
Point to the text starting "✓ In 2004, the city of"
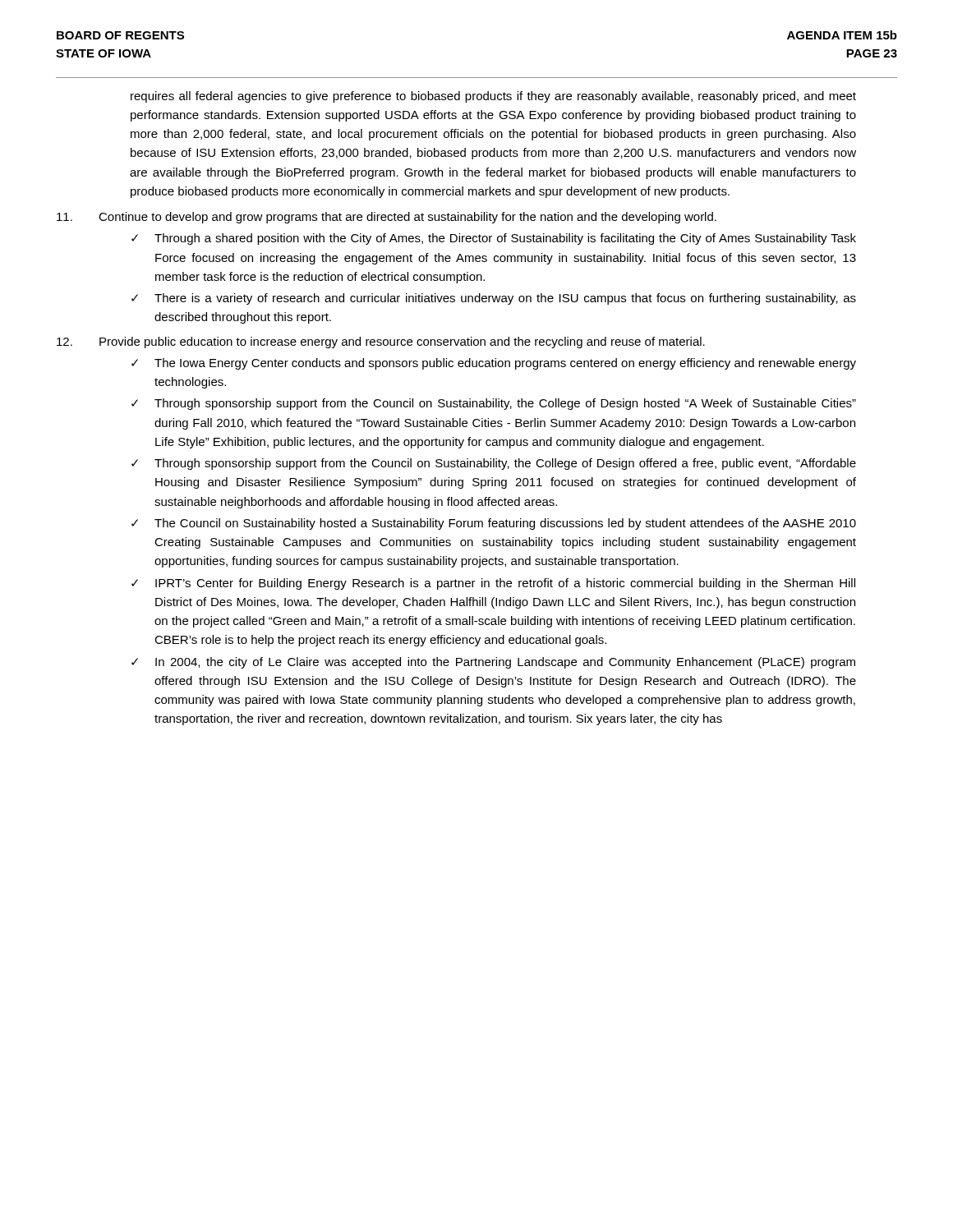pyautogui.click(x=493, y=690)
